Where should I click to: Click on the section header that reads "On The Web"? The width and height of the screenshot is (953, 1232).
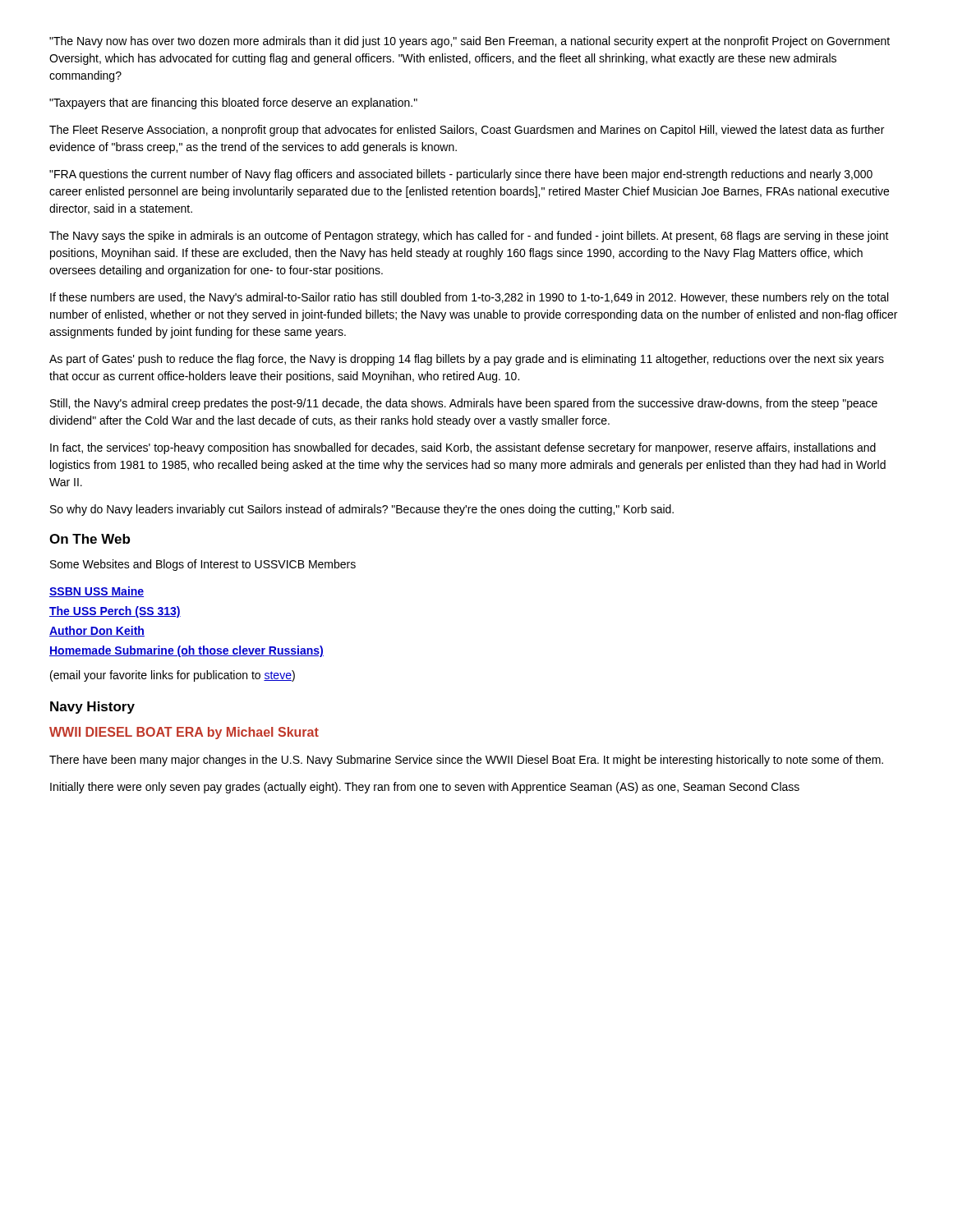[x=90, y=540]
